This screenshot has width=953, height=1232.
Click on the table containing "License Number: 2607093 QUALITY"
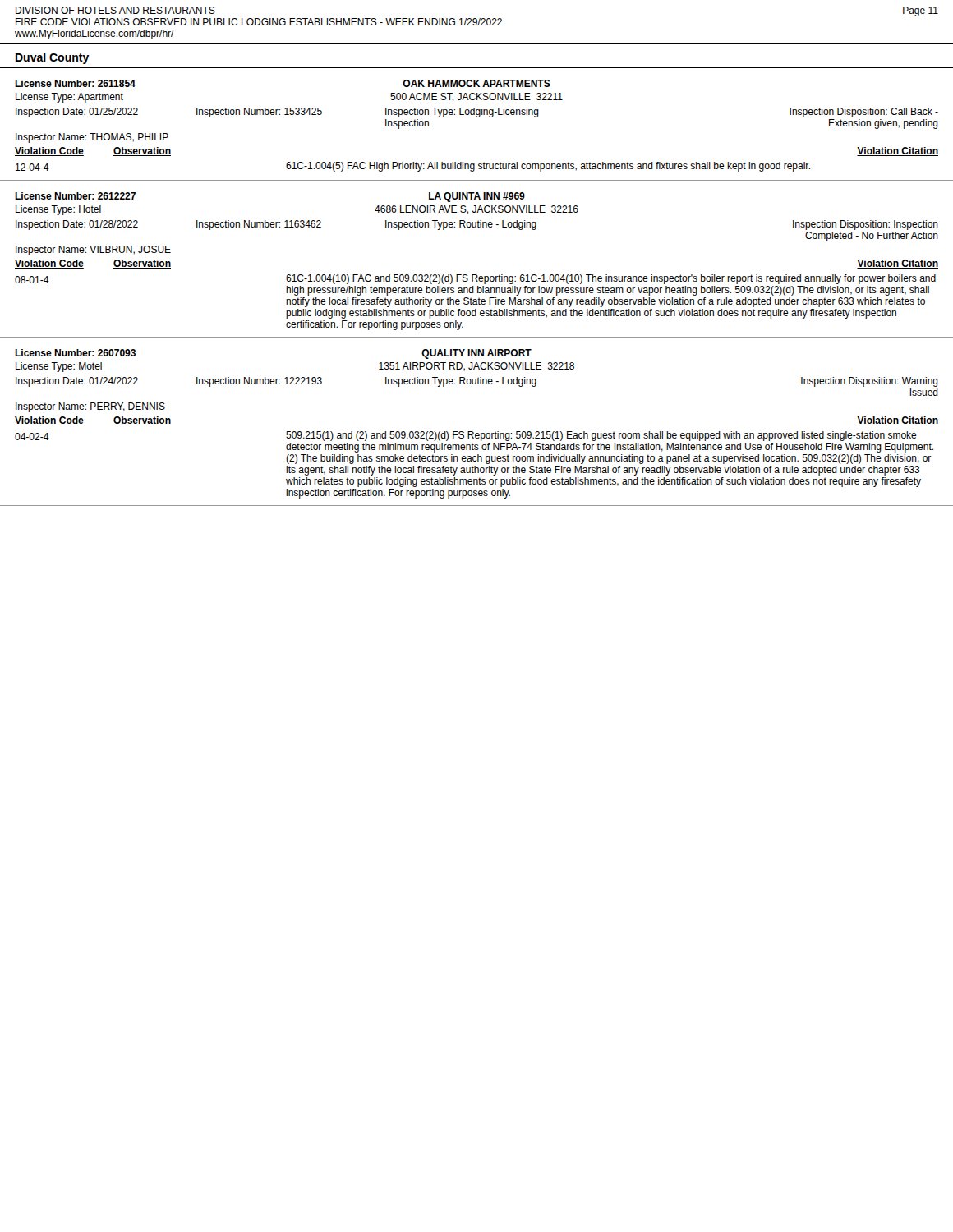[x=476, y=422]
